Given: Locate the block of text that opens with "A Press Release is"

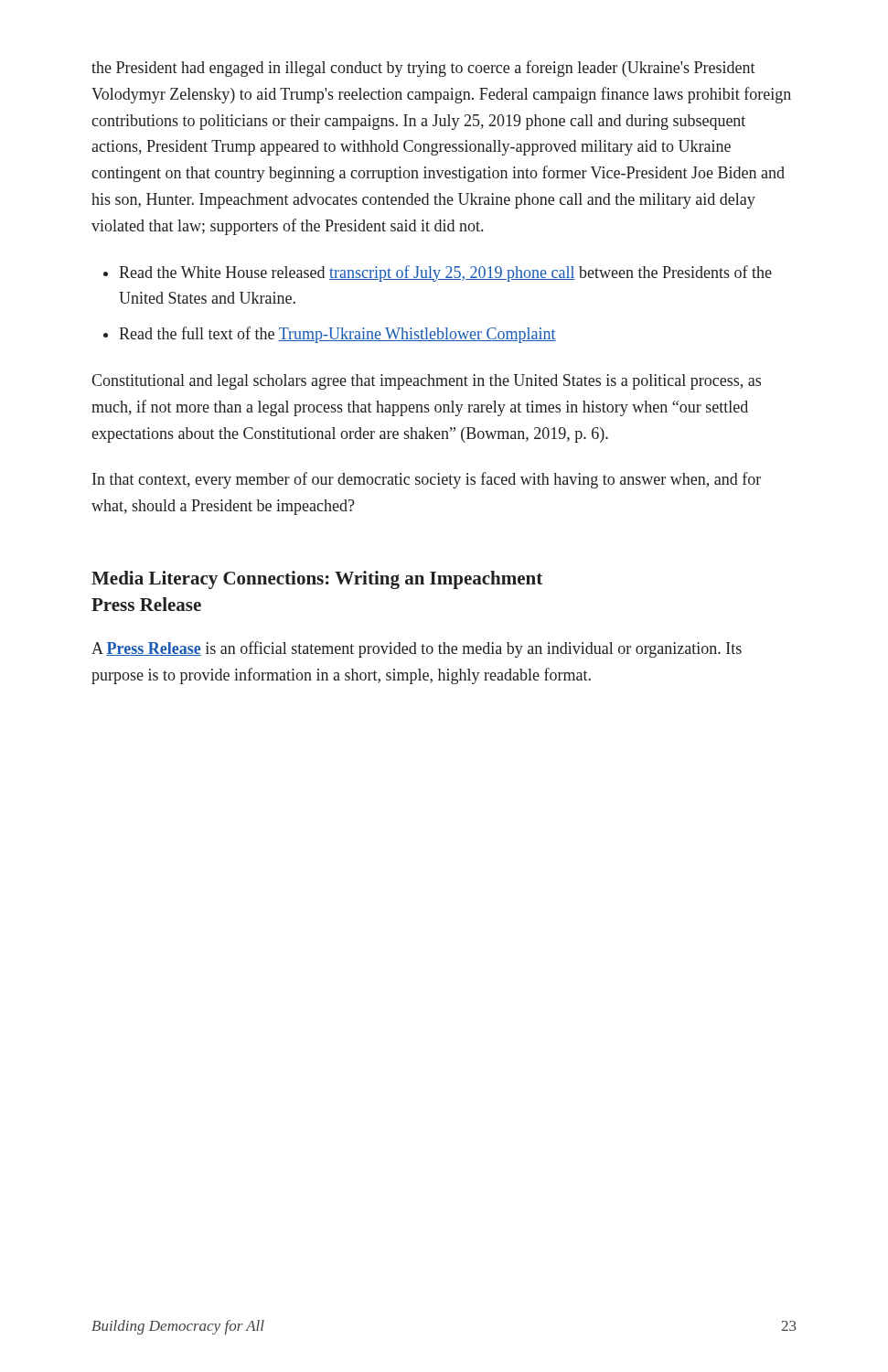Looking at the screenshot, I should (x=417, y=661).
